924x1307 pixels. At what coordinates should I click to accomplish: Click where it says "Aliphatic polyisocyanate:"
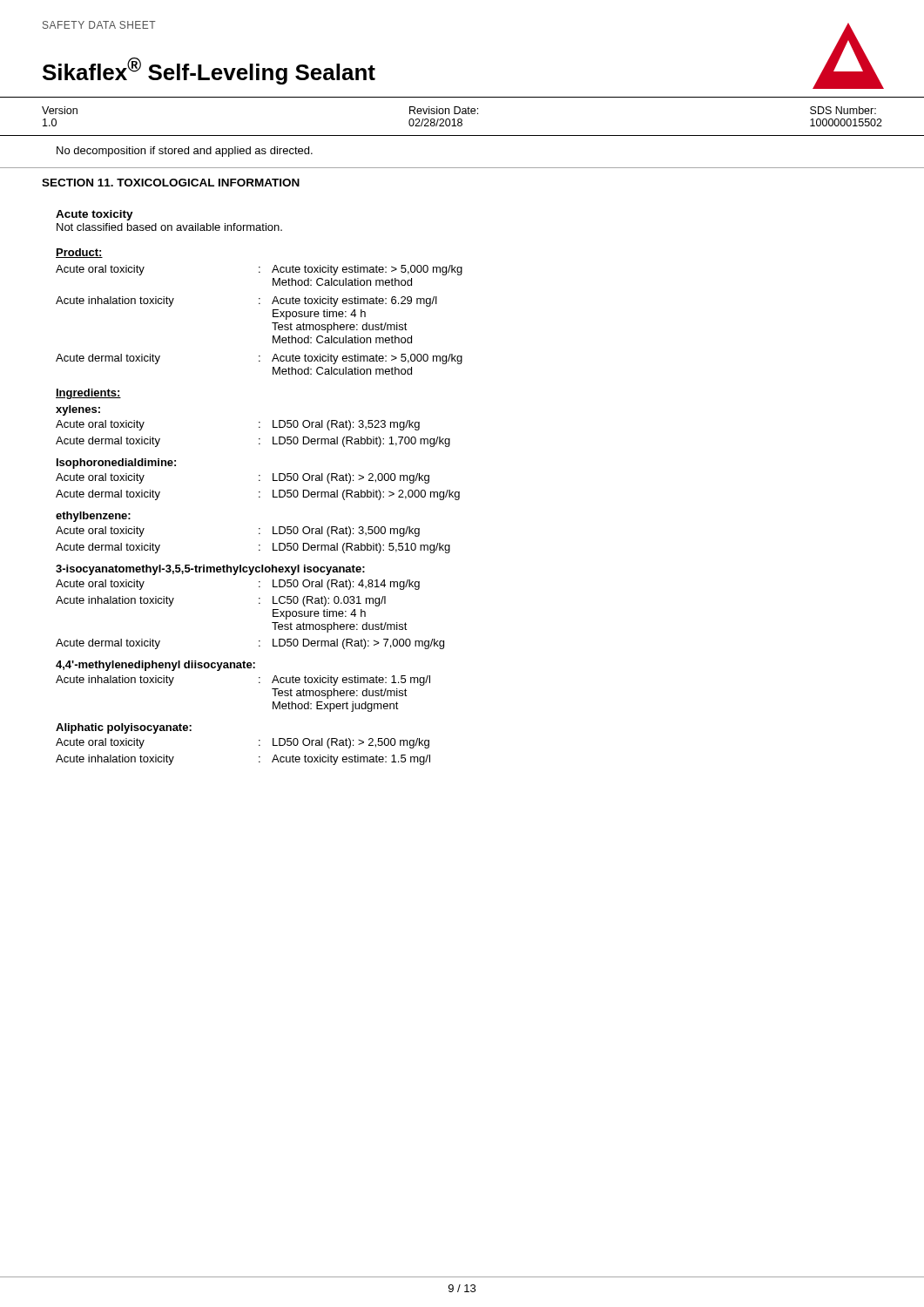click(x=124, y=727)
